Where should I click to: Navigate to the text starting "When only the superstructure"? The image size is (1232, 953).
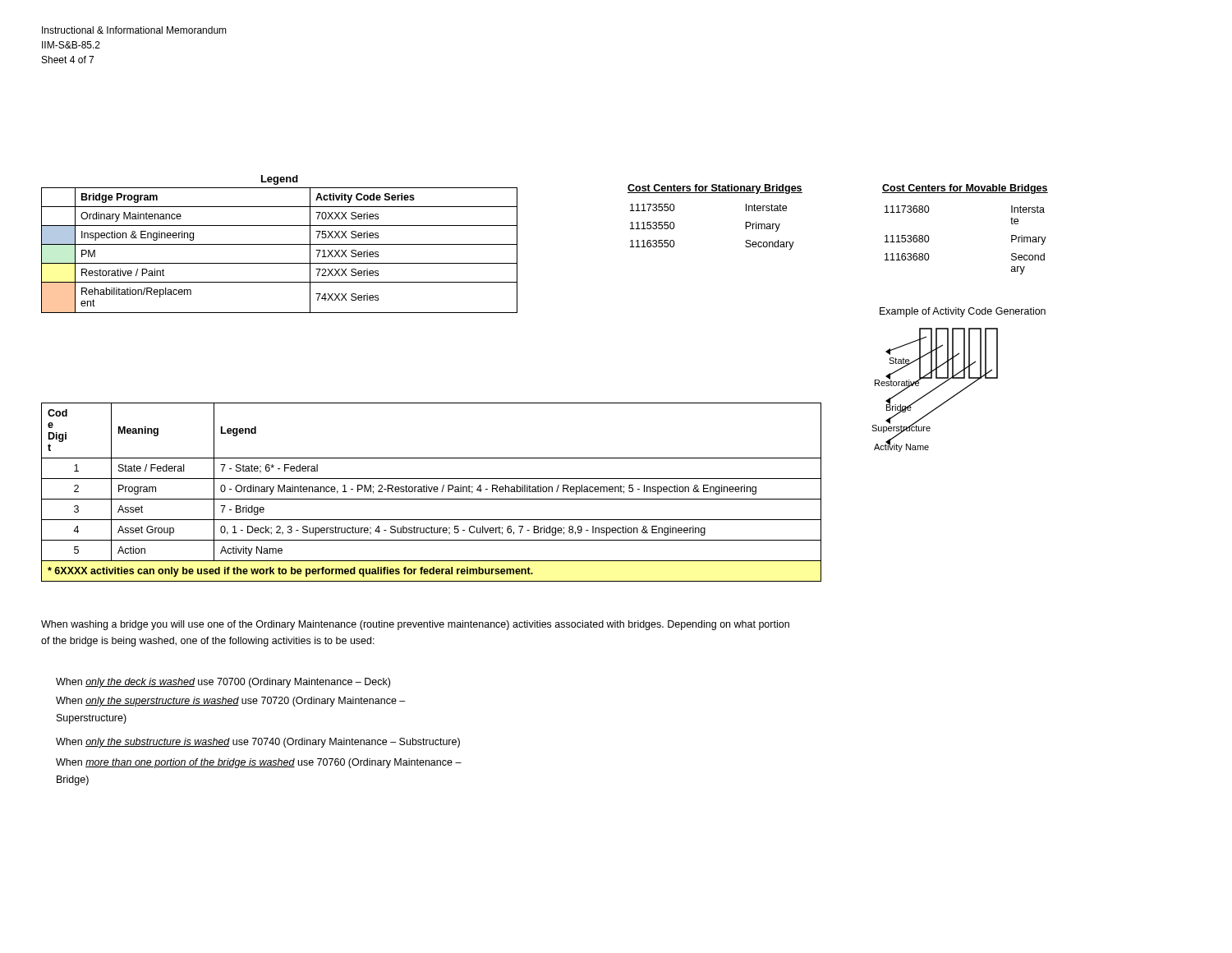pos(230,710)
